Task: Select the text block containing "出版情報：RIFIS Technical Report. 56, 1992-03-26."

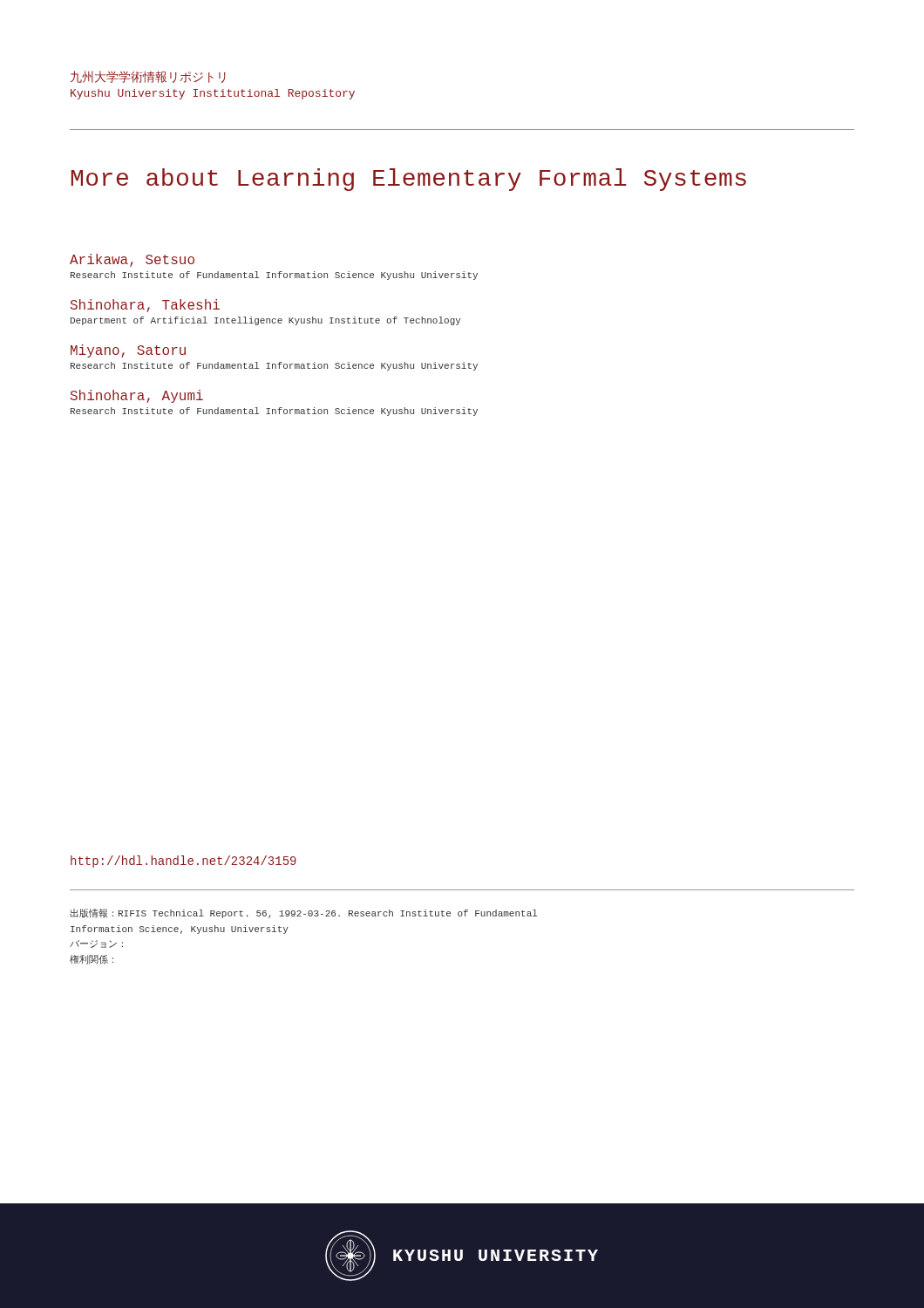Action: click(303, 913)
